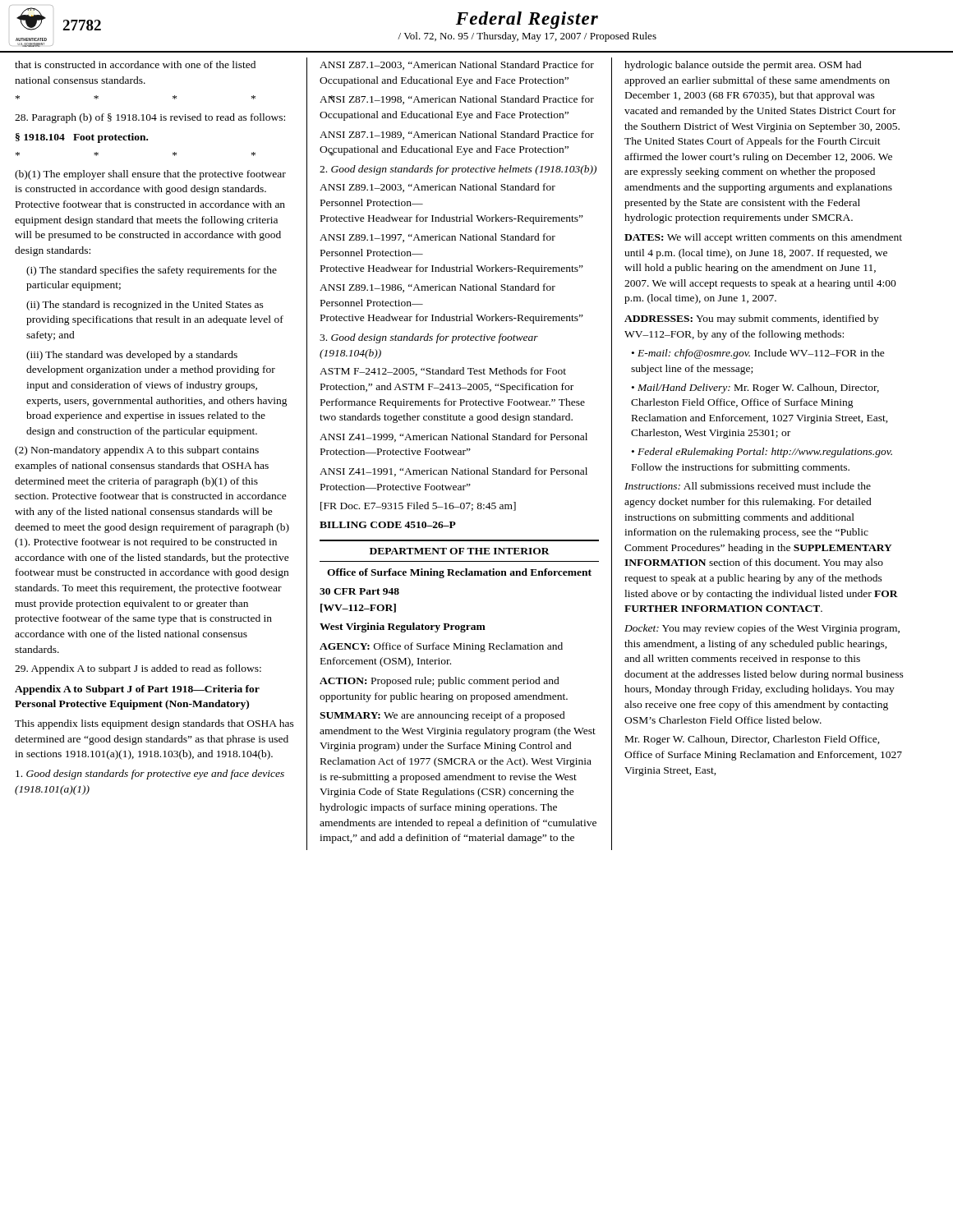Point to the text block starting "Paragraph (b) of § 1918.104 is"
The image size is (953, 1232).
tap(150, 117)
